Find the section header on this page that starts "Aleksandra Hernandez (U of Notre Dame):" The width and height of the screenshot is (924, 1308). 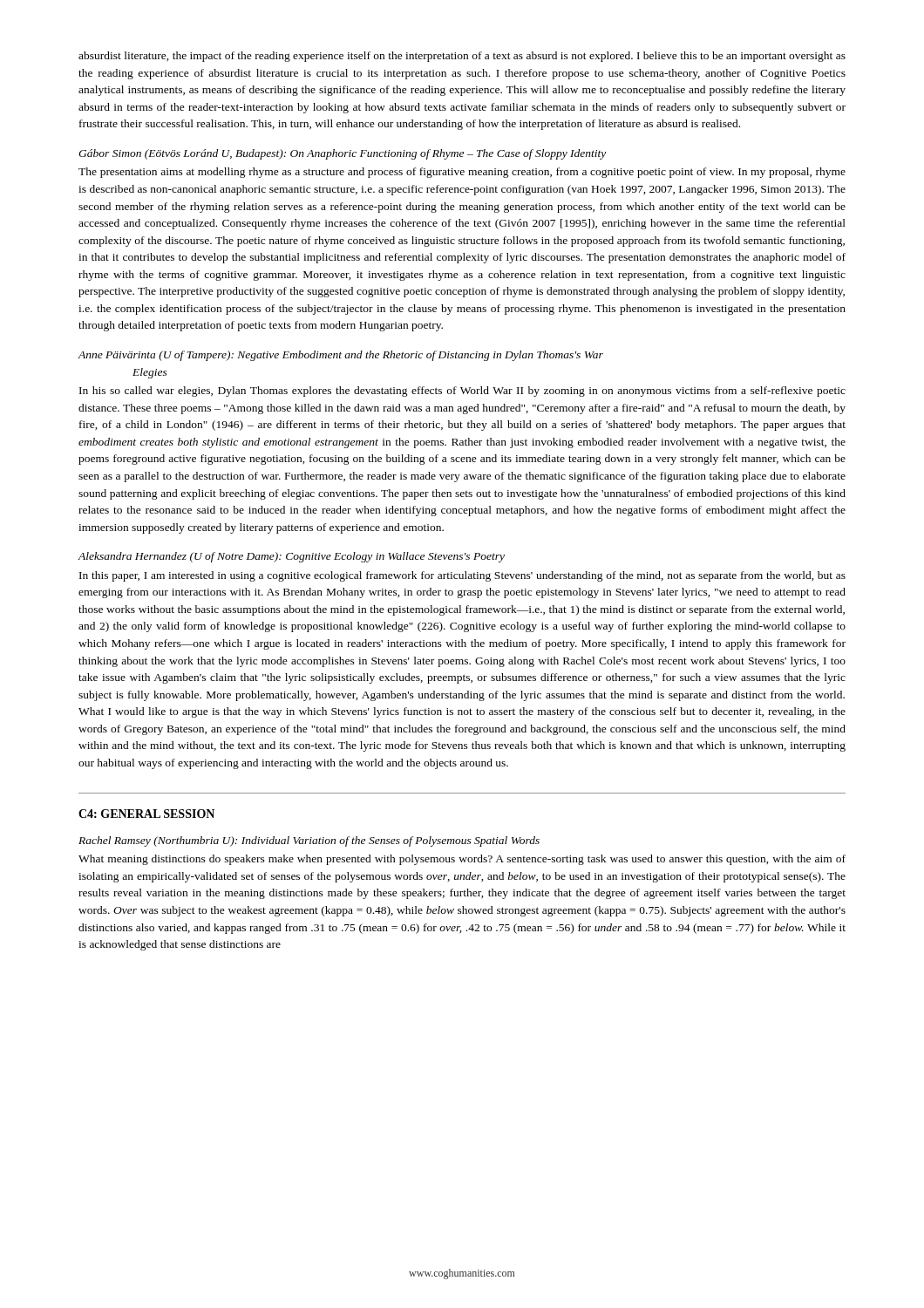point(292,556)
